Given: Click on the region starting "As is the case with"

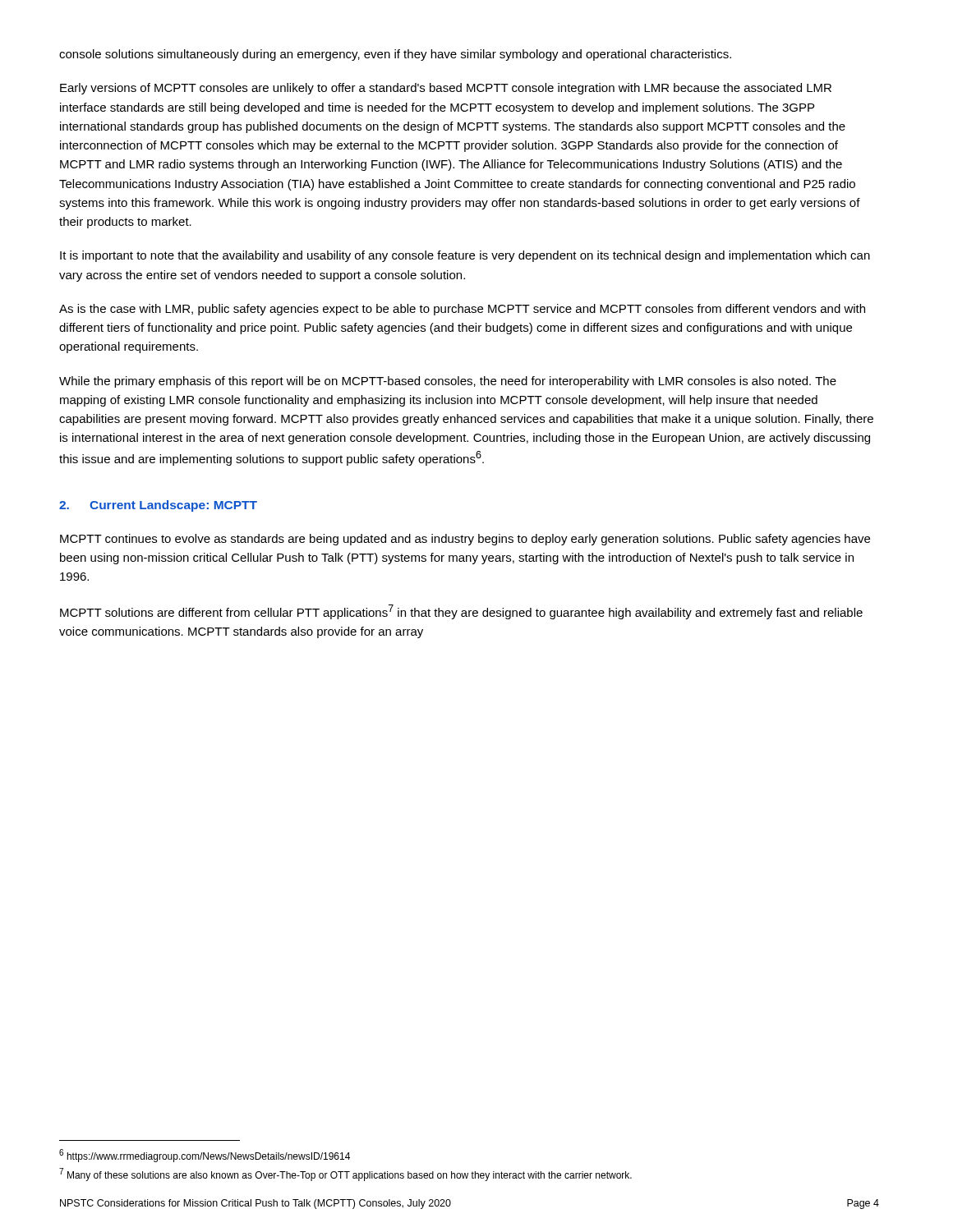Looking at the screenshot, I should pos(463,327).
